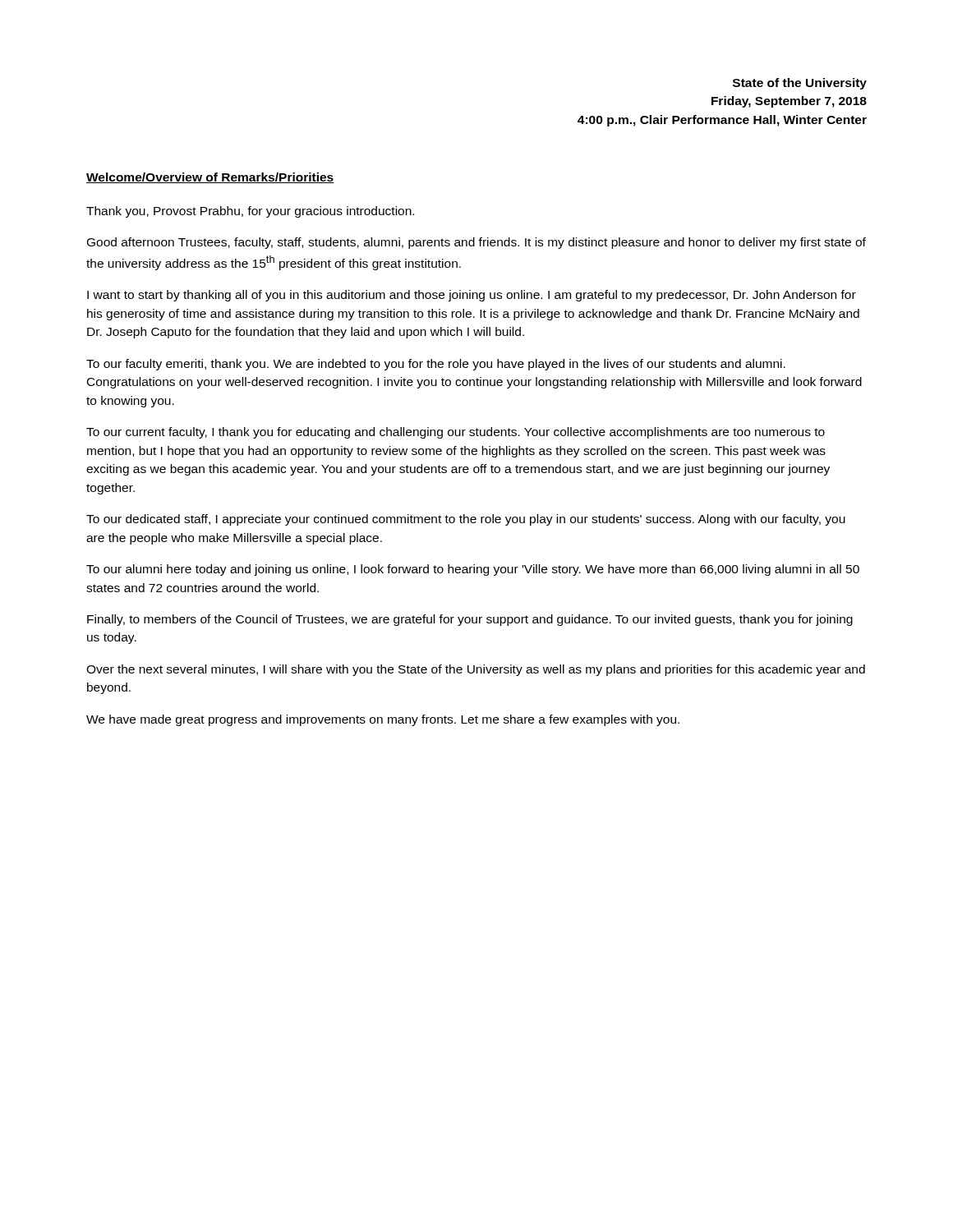This screenshot has width=953, height=1232.
Task: Select the text block with the text "To our faculty emeriti, thank you. We"
Action: [x=474, y=382]
